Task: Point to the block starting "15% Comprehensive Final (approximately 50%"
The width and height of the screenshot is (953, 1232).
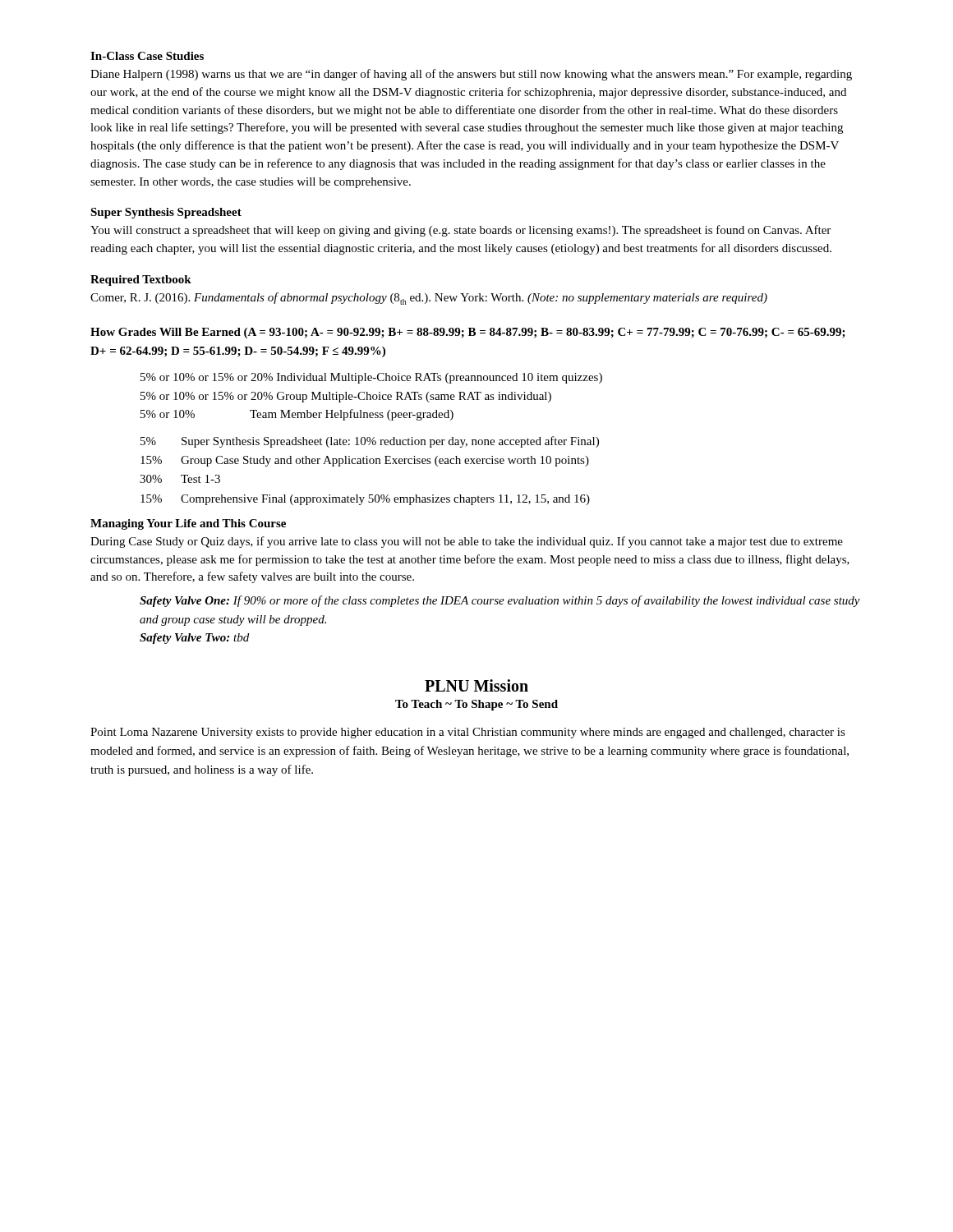Action: (501, 499)
